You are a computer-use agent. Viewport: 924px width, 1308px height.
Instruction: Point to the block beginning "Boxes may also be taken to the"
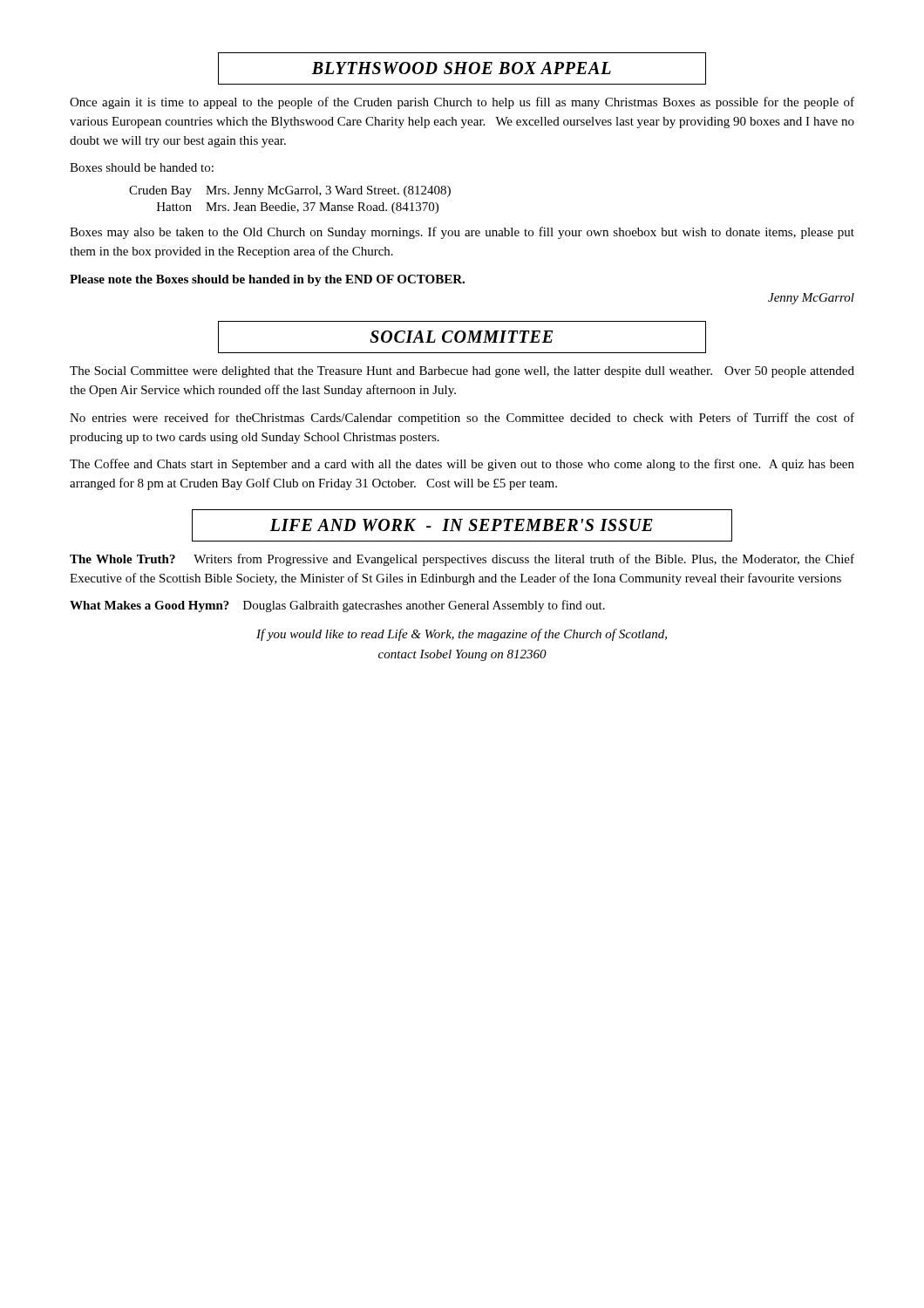coord(462,241)
